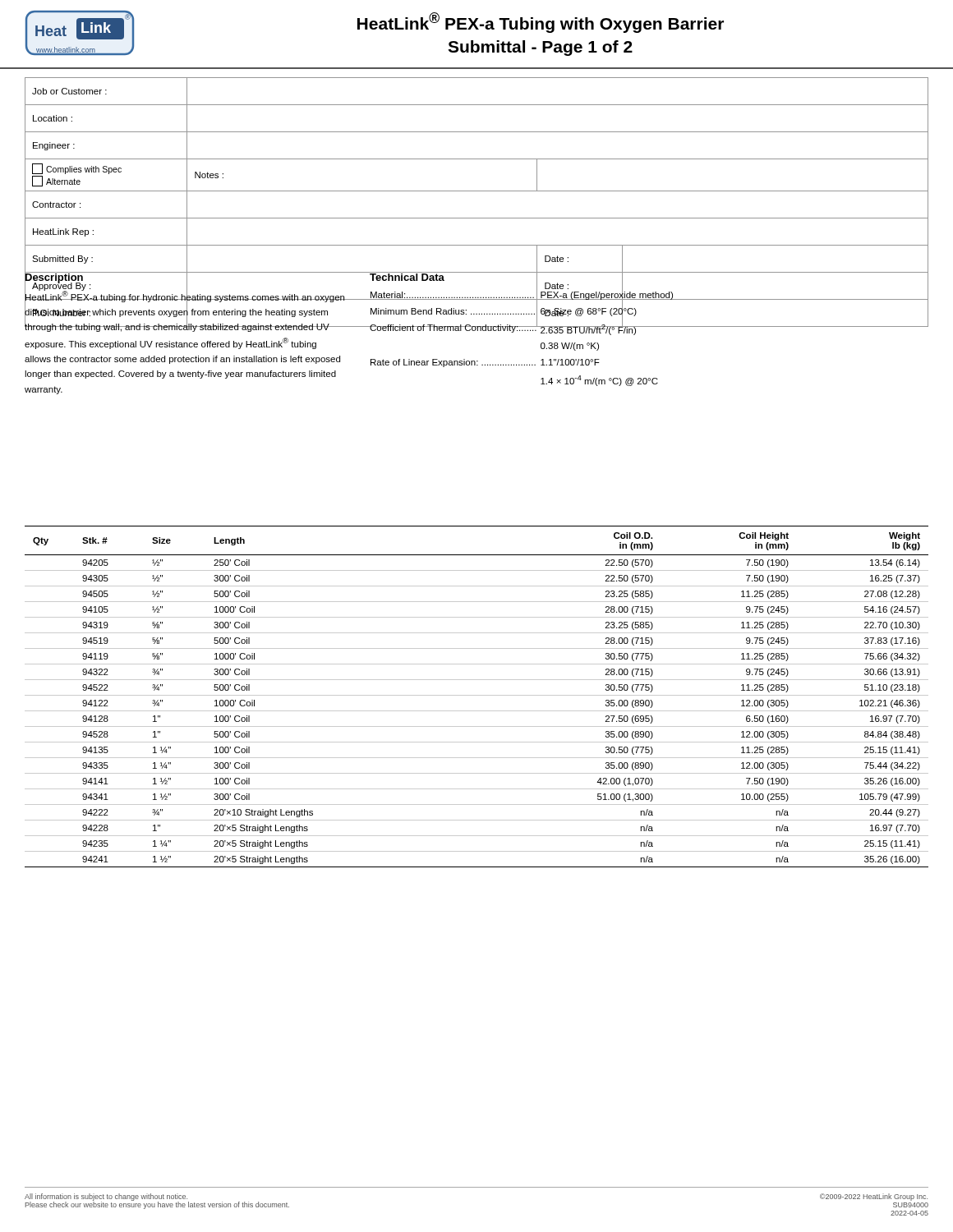The height and width of the screenshot is (1232, 953).
Task: Find the table that mentions "20'×5 Straight Lengths"
Action: point(476,697)
